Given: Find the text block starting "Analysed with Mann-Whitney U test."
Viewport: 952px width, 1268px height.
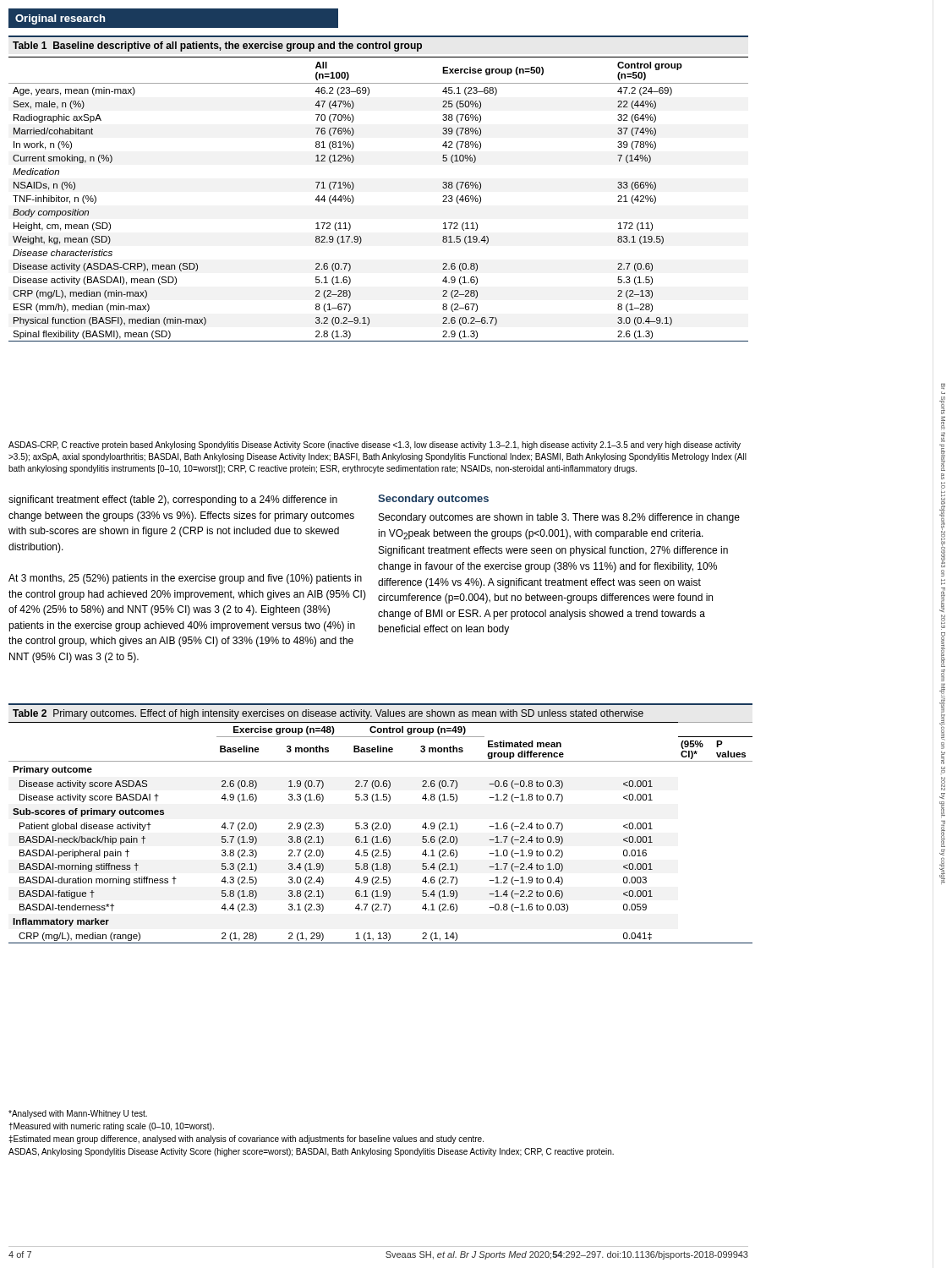Looking at the screenshot, I should (x=311, y=1133).
